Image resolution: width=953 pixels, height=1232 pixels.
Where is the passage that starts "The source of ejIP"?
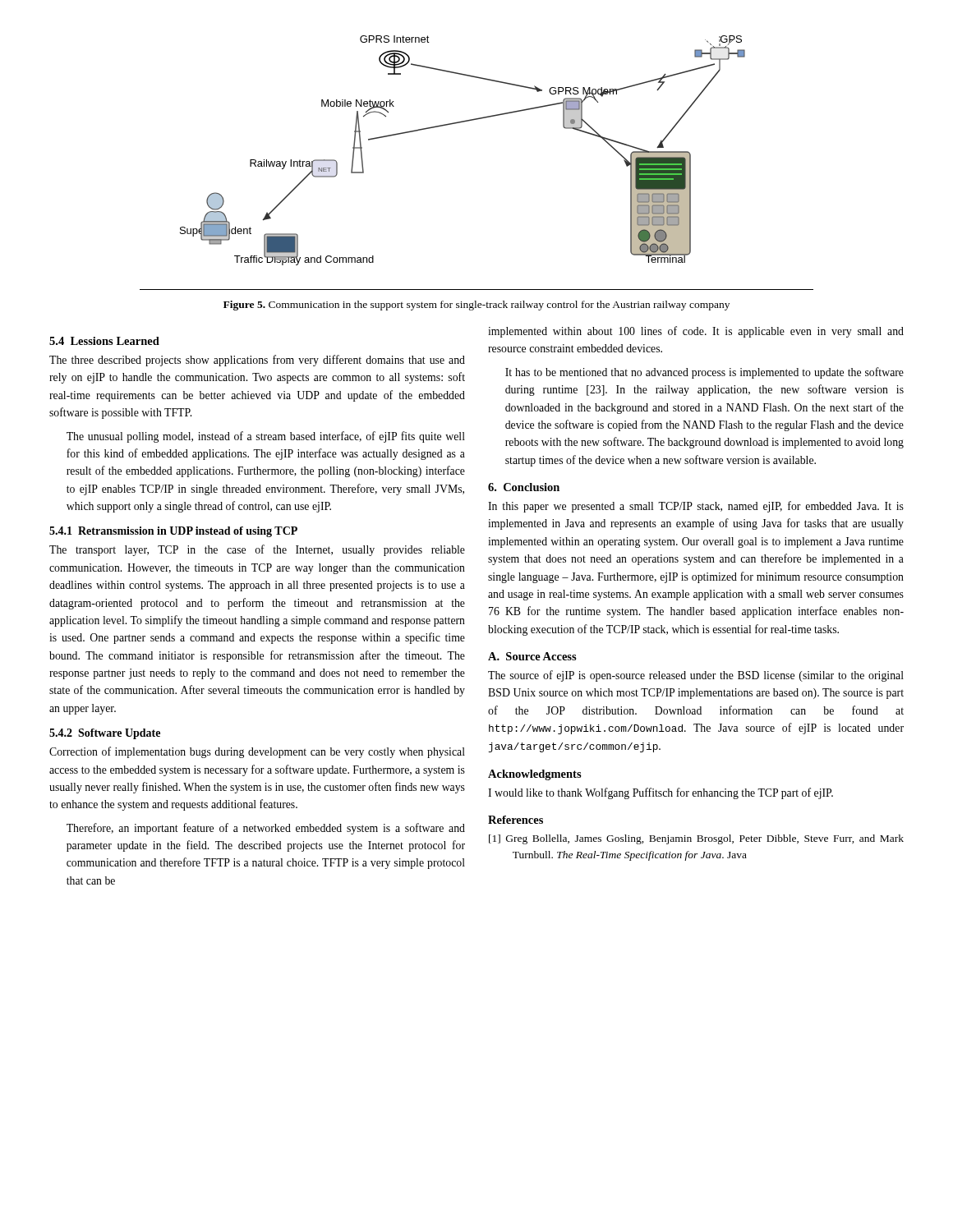tap(696, 711)
